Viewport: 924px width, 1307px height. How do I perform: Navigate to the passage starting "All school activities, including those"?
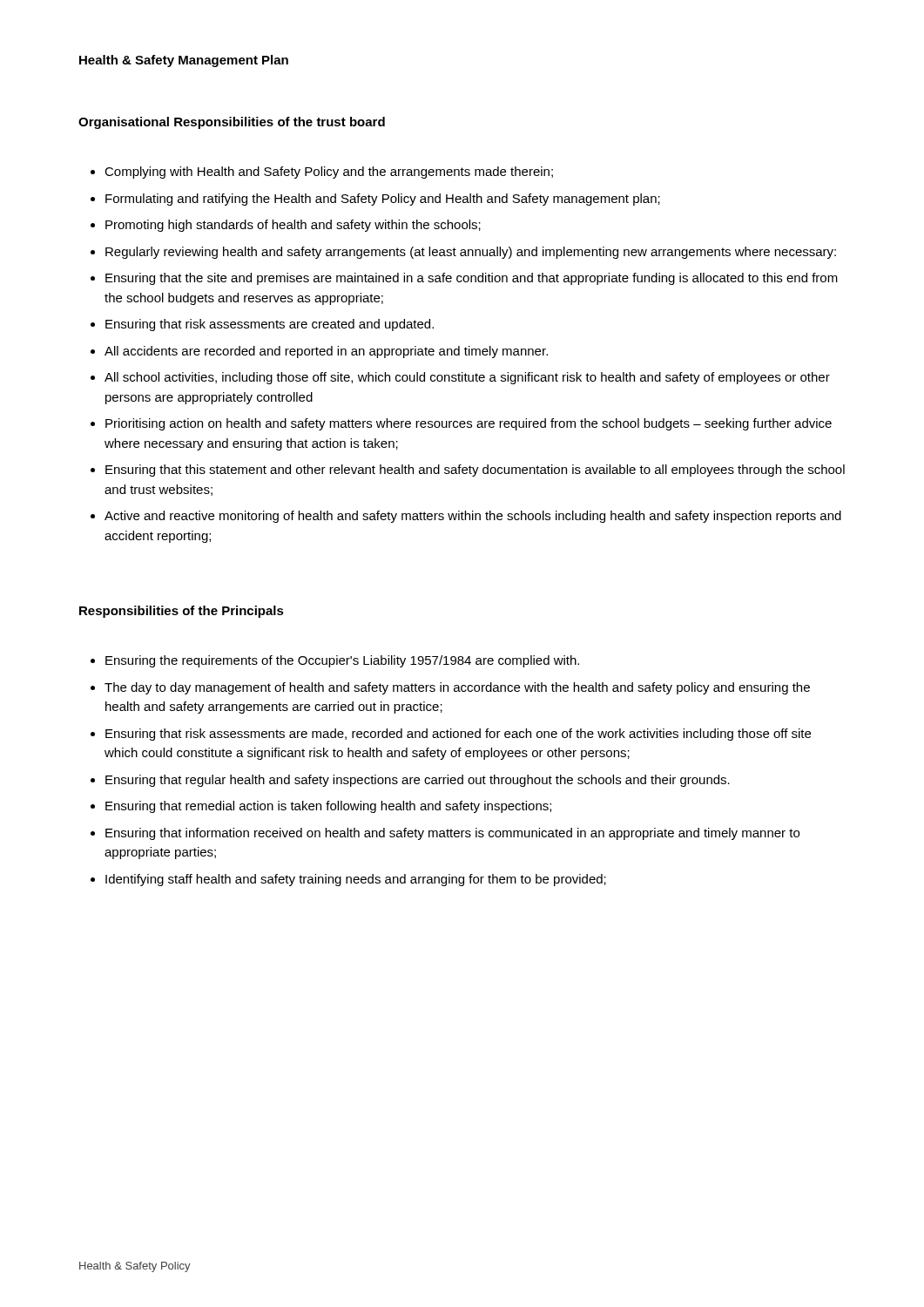pyautogui.click(x=467, y=387)
